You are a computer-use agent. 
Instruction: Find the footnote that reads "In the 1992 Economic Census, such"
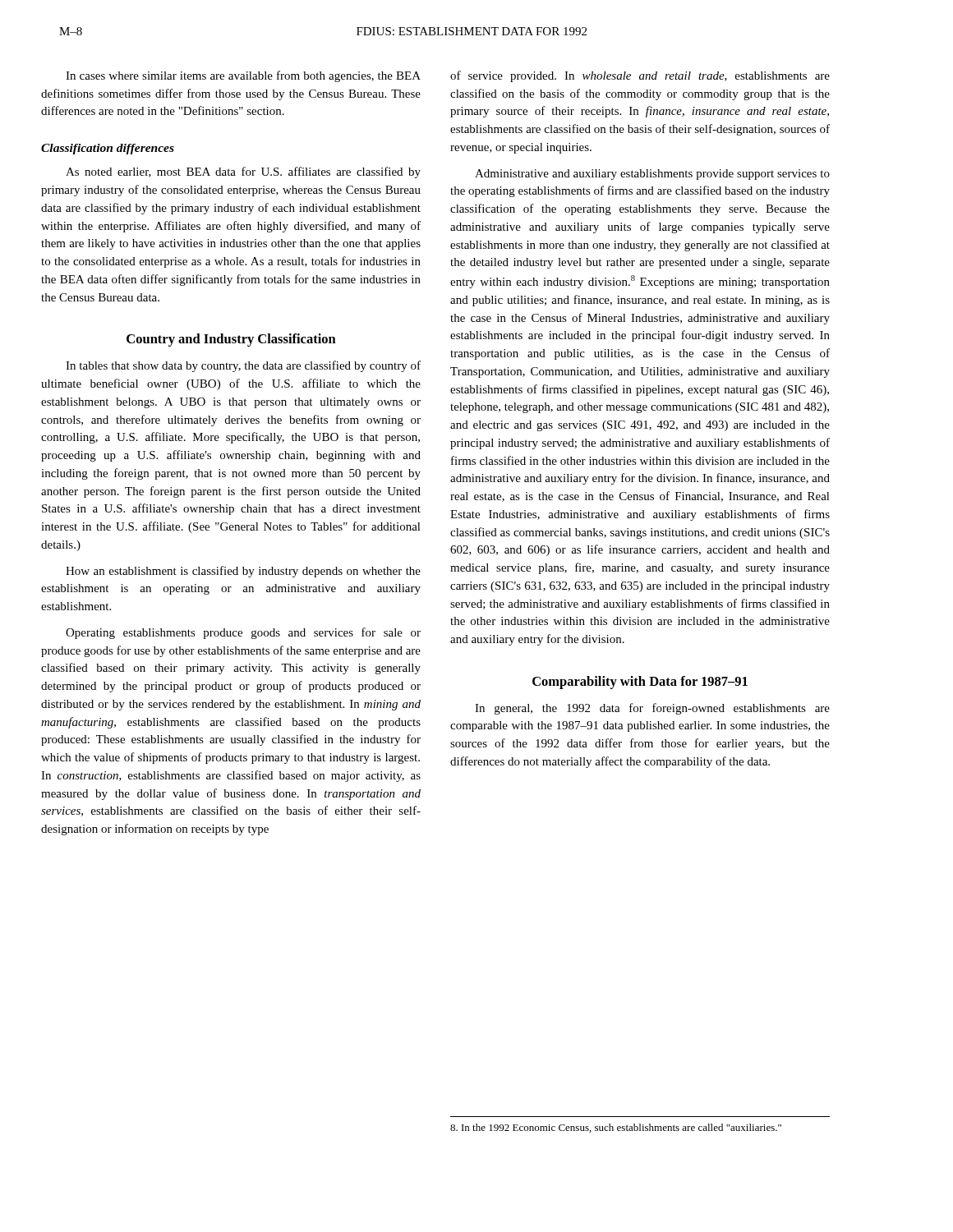click(640, 1128)
